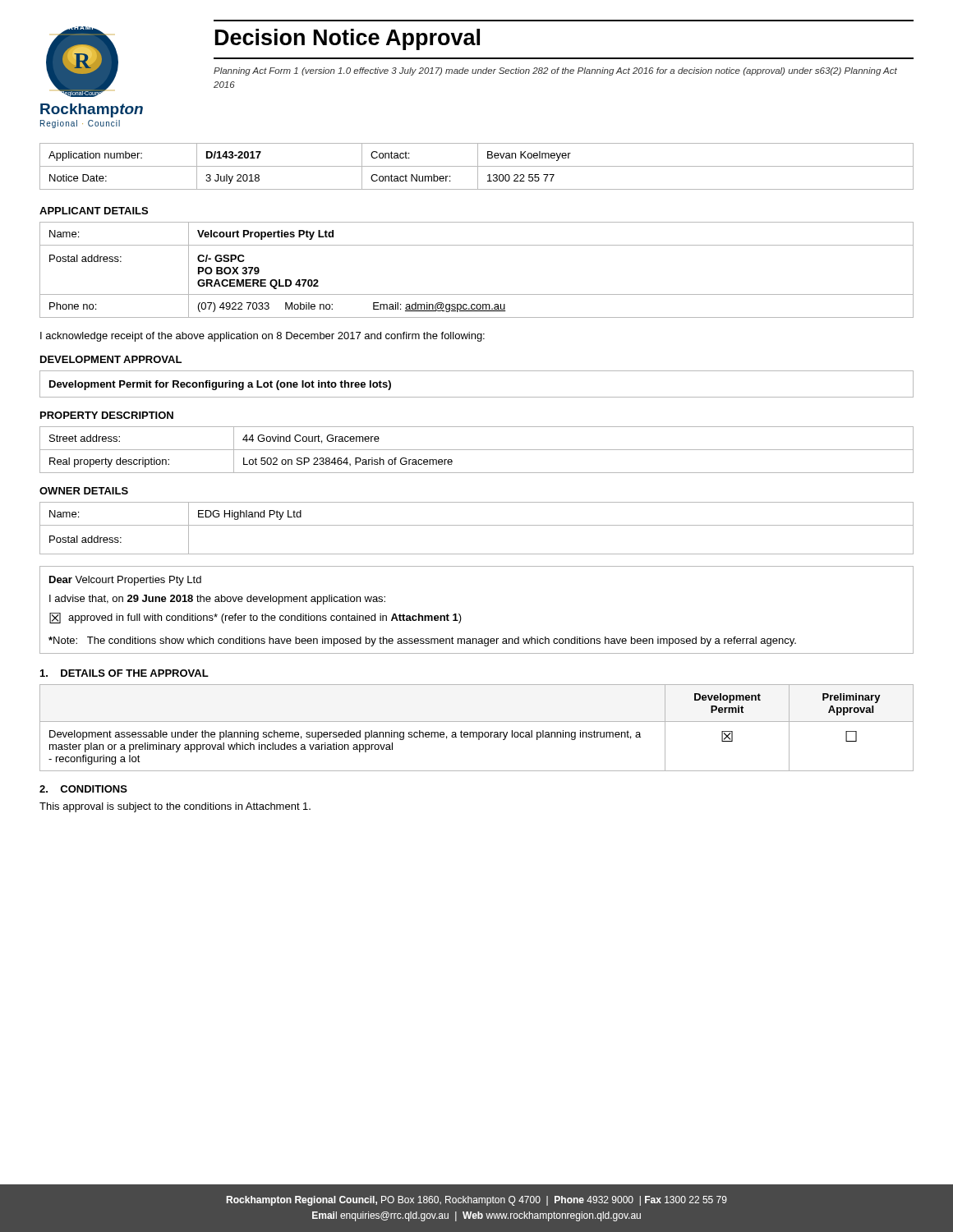953x1232 pixels.
Task: Locate the text block starting "I acknowledge receipt of the"
Action: [262, 335]
